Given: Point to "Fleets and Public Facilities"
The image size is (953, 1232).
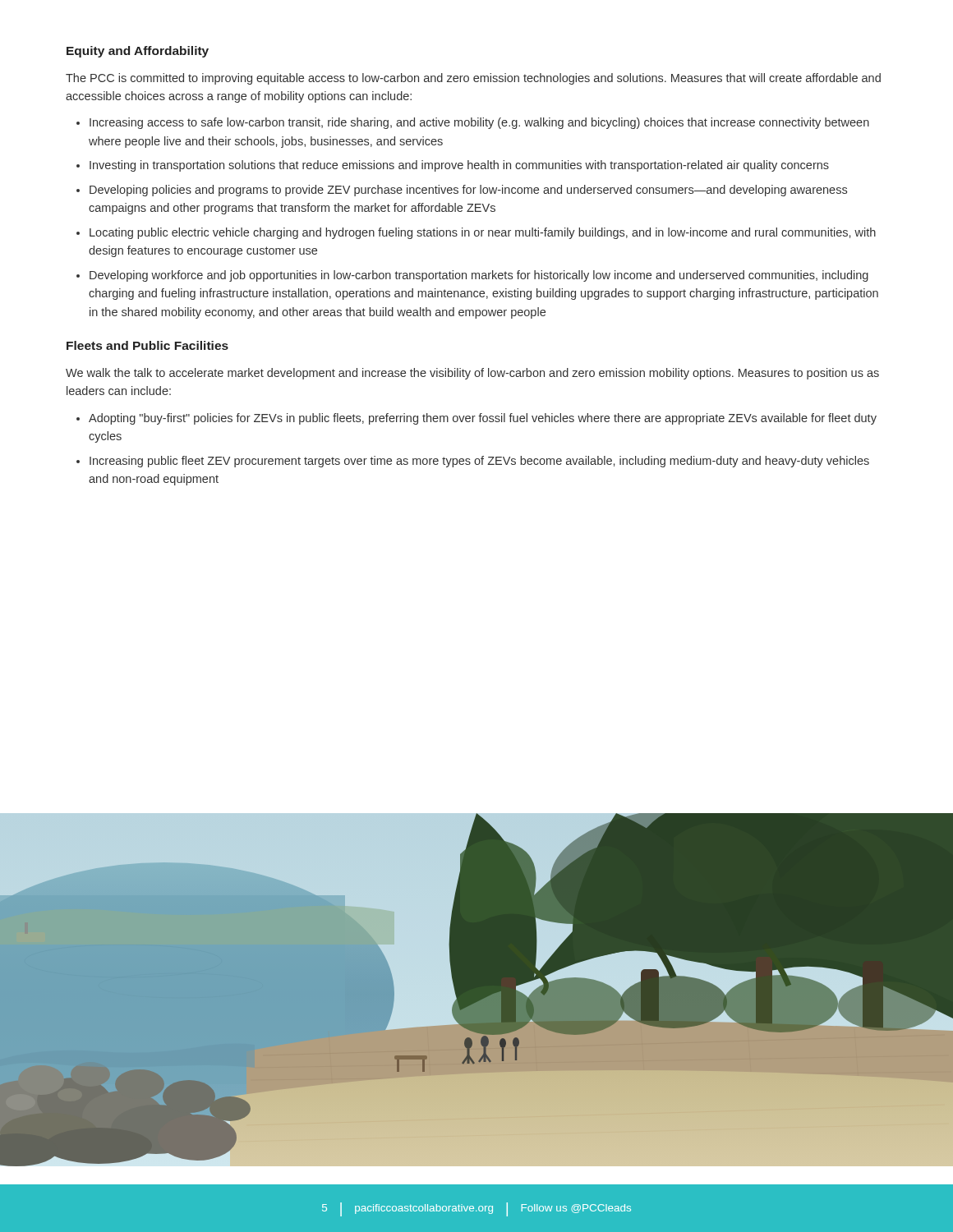Looking at the screenshot, I should click(147, 346).
